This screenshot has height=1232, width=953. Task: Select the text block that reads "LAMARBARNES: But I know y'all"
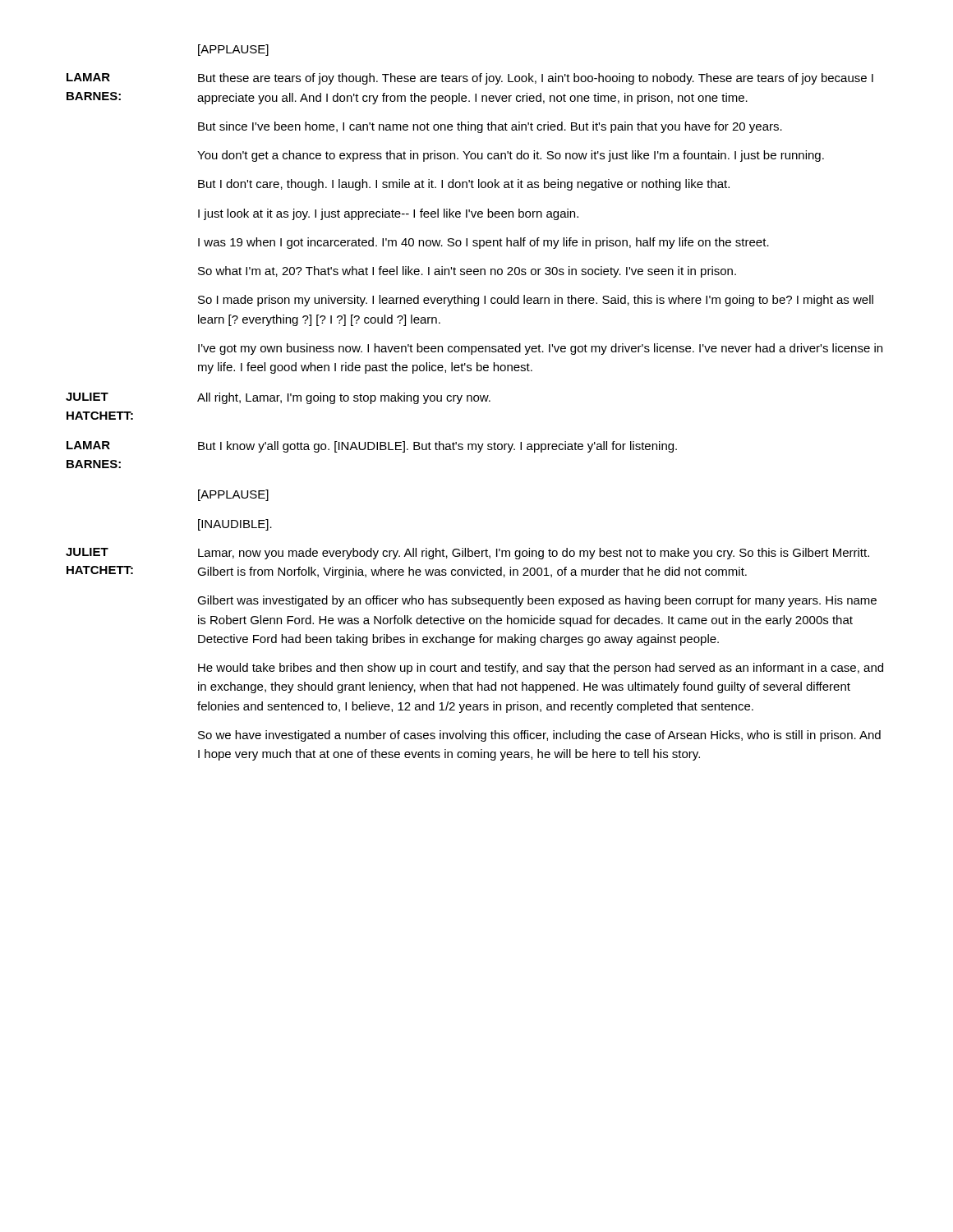pos(476,455)
